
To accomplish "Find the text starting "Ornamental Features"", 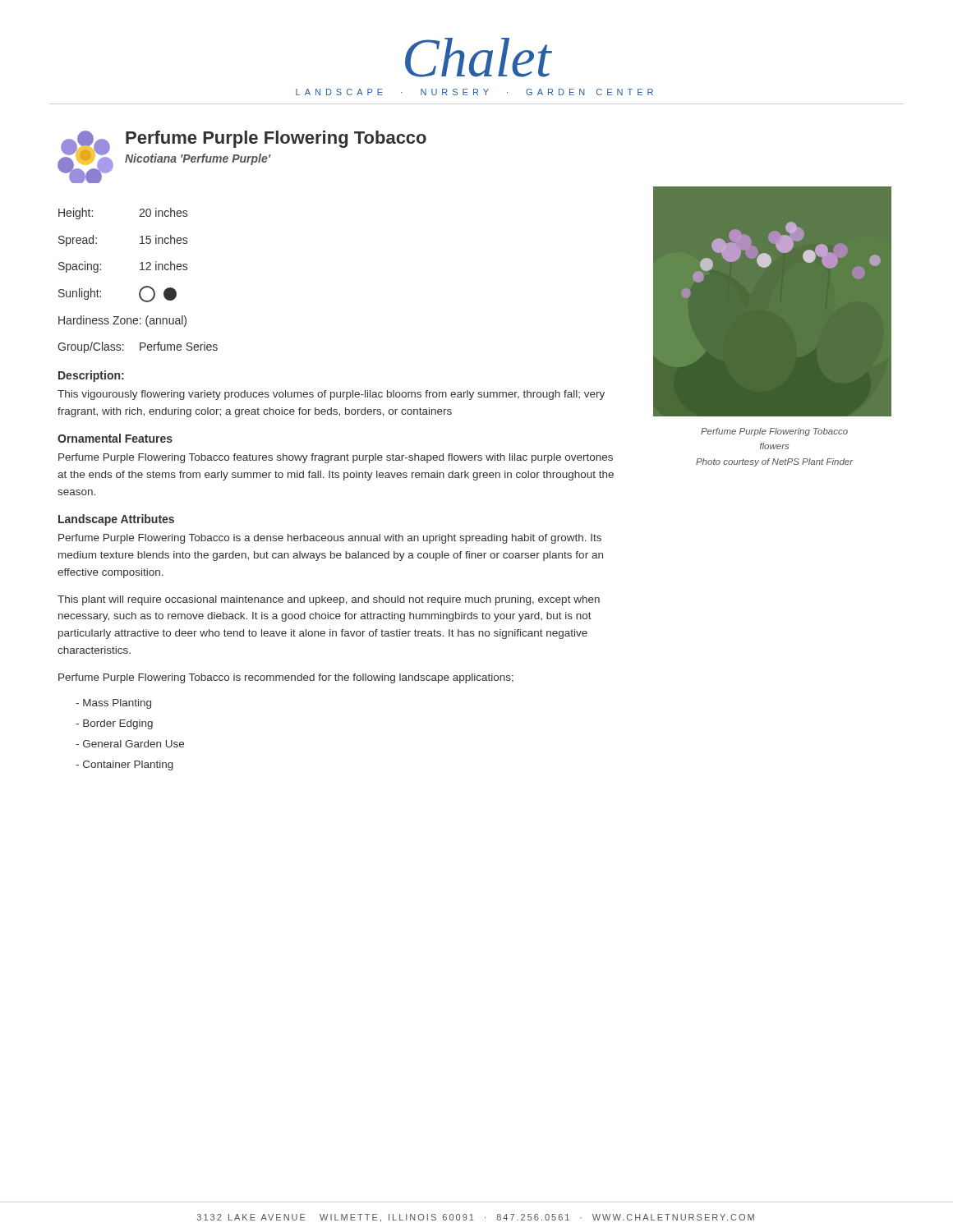I will [115, 439].
